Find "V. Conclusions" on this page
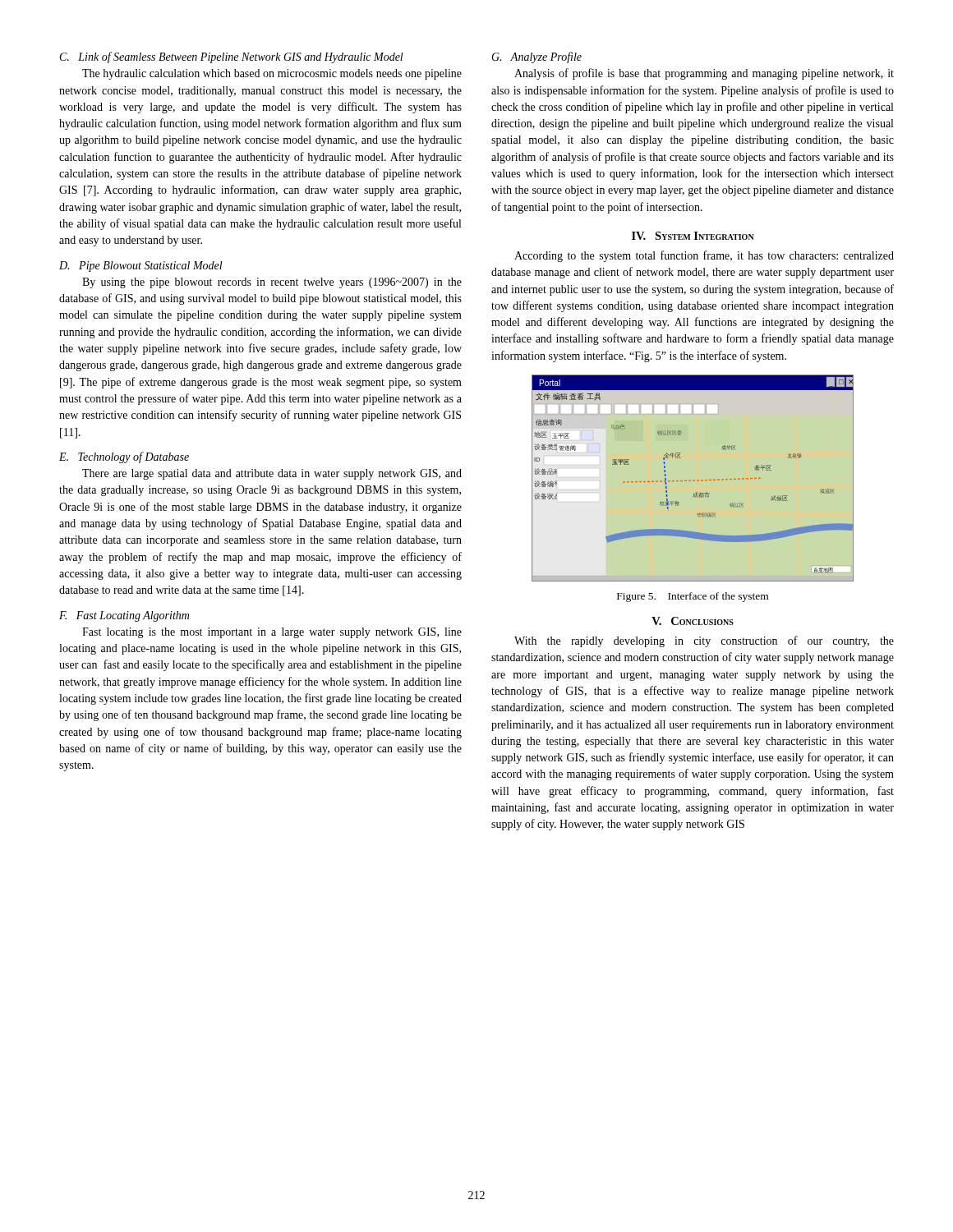953x1232 pixels. pyautogui.click(x=693, y=621)
